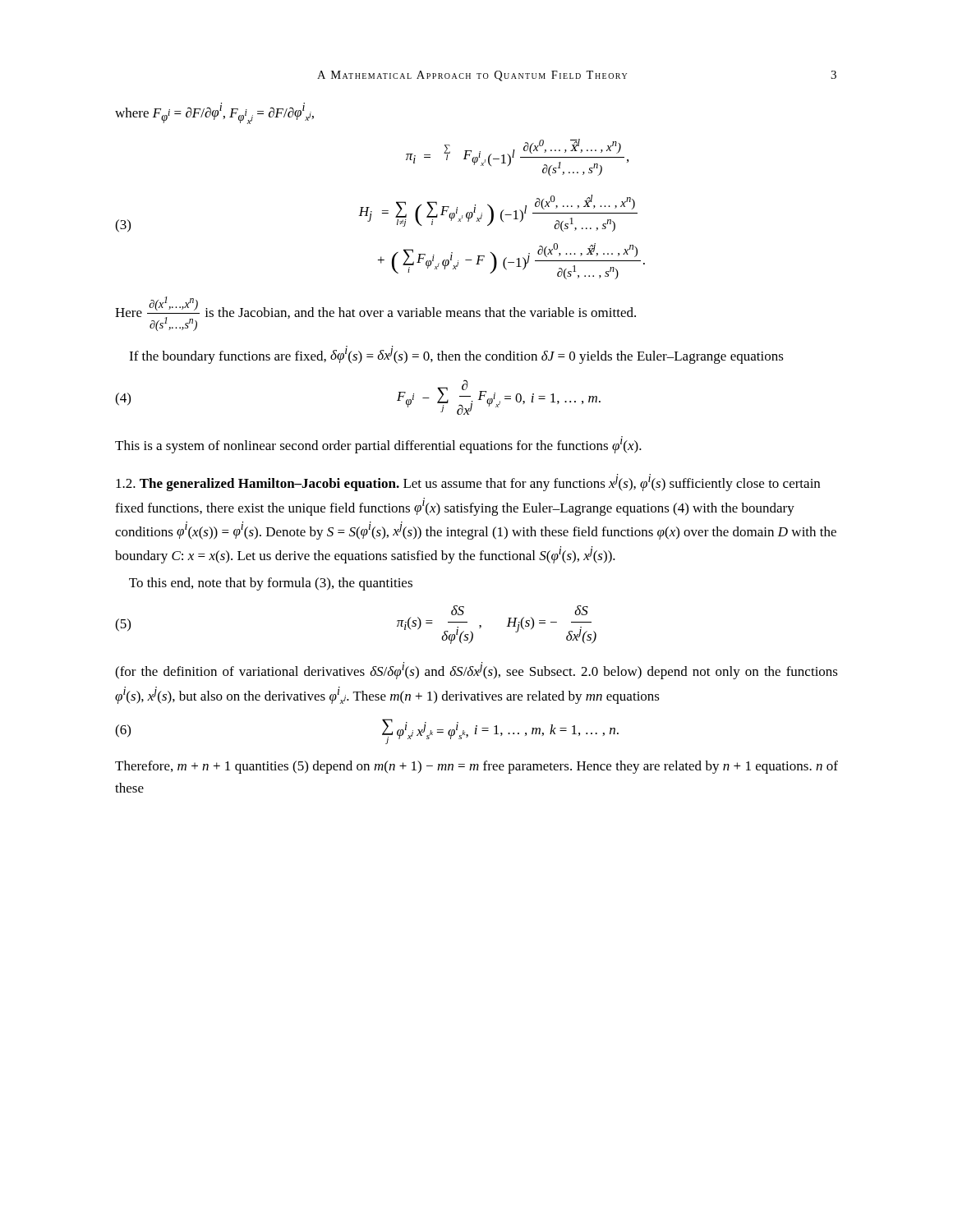
Task: Select the text block containing "If the boundary functions are"
Action: tap(449, 354)
